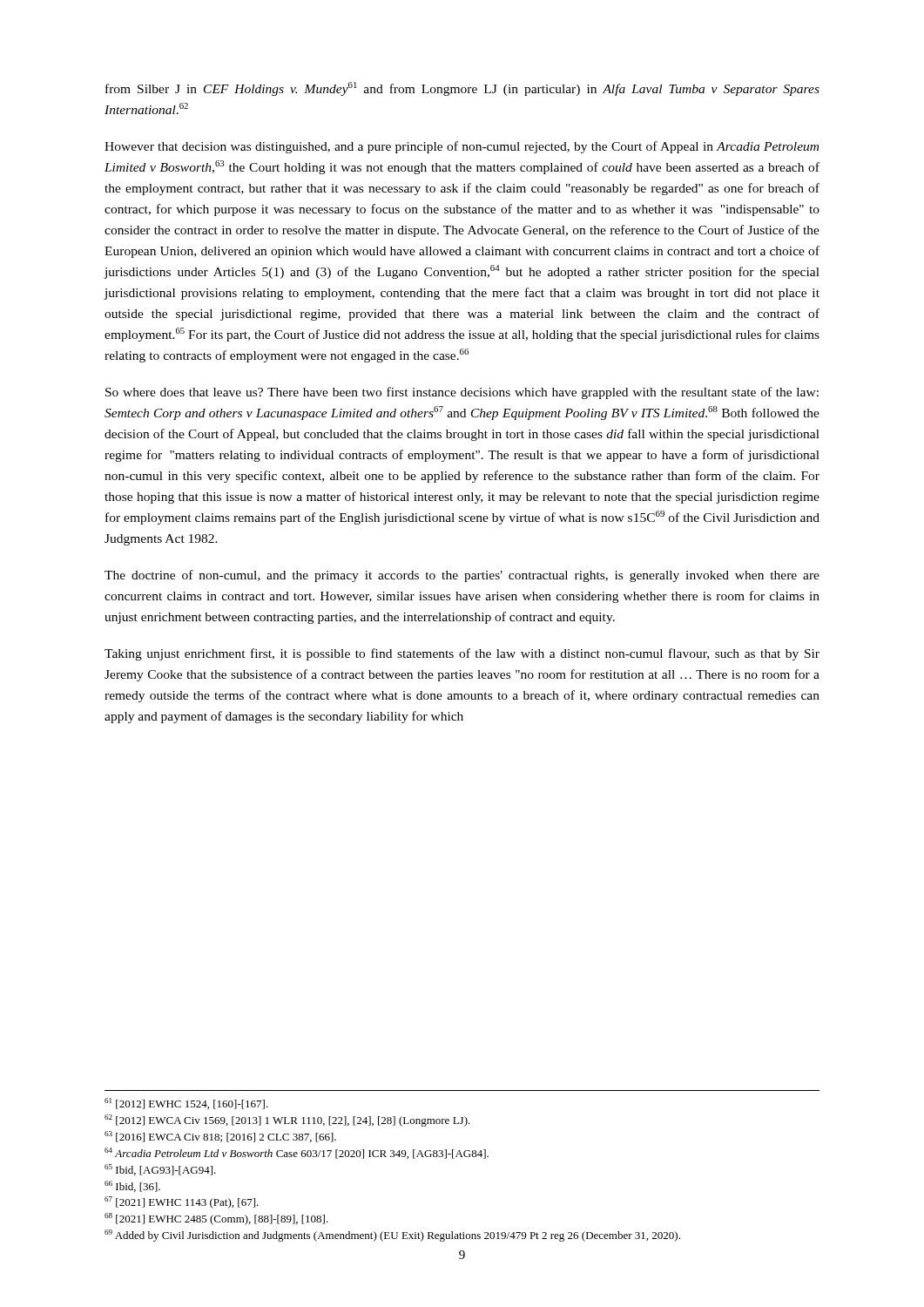Find the text block starting "from Silber J"
The height and width of the screenshot is (1307, 924).
pos(462,98)
